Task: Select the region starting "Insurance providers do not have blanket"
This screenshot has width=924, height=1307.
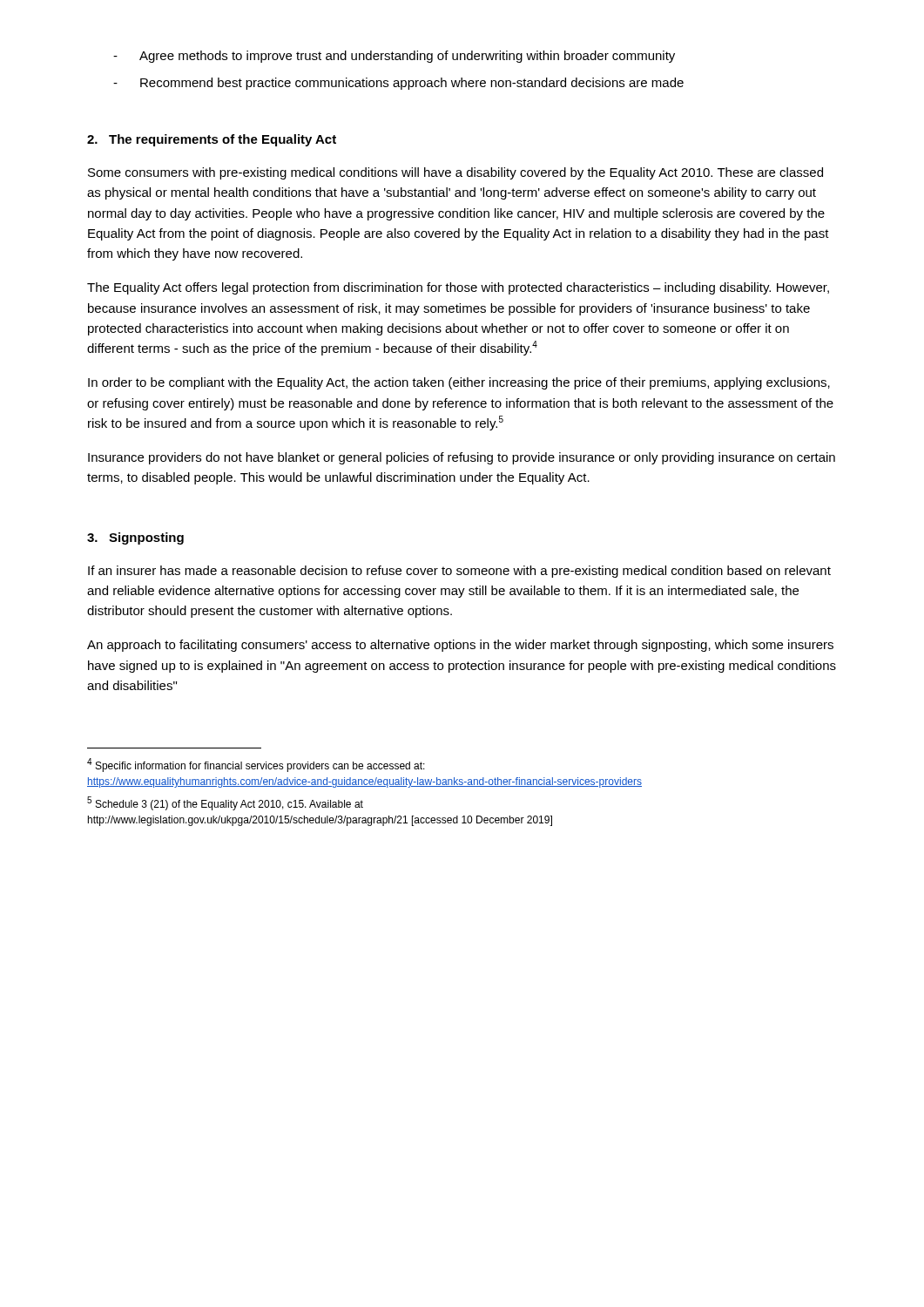Action: coord(461,467)
